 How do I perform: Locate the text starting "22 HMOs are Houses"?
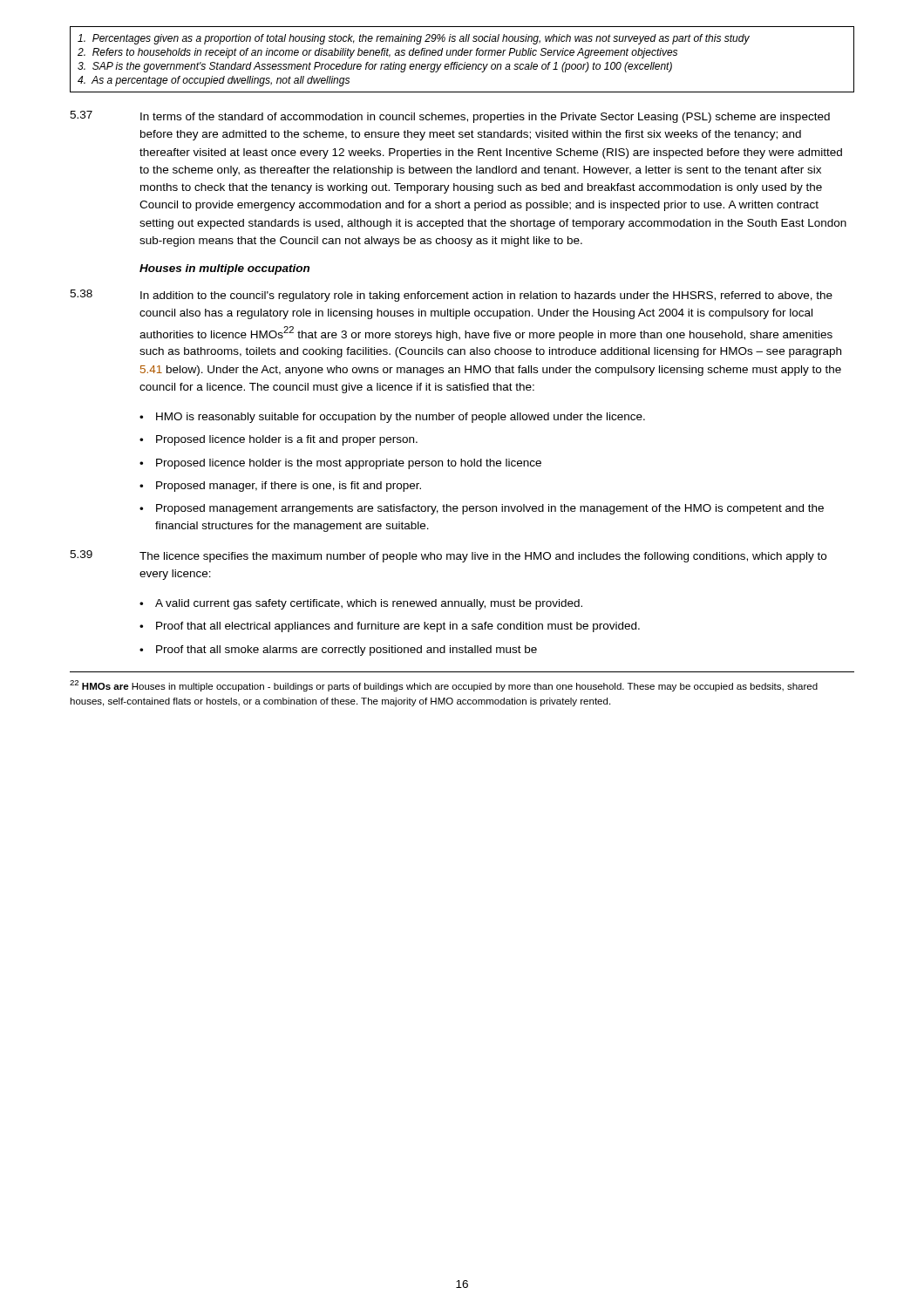(444, 692)
